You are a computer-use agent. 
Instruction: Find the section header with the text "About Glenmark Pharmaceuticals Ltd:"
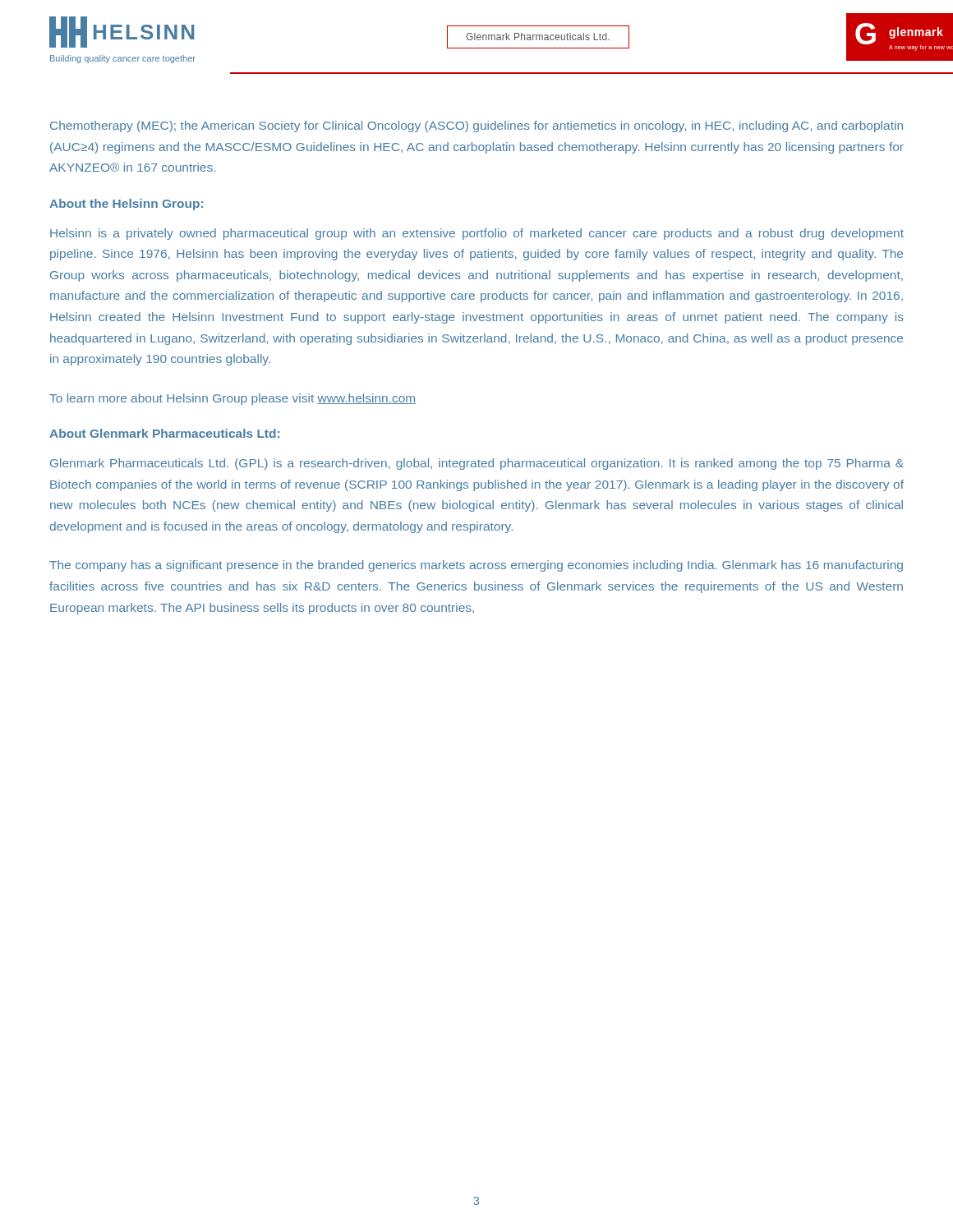(165, 433)
